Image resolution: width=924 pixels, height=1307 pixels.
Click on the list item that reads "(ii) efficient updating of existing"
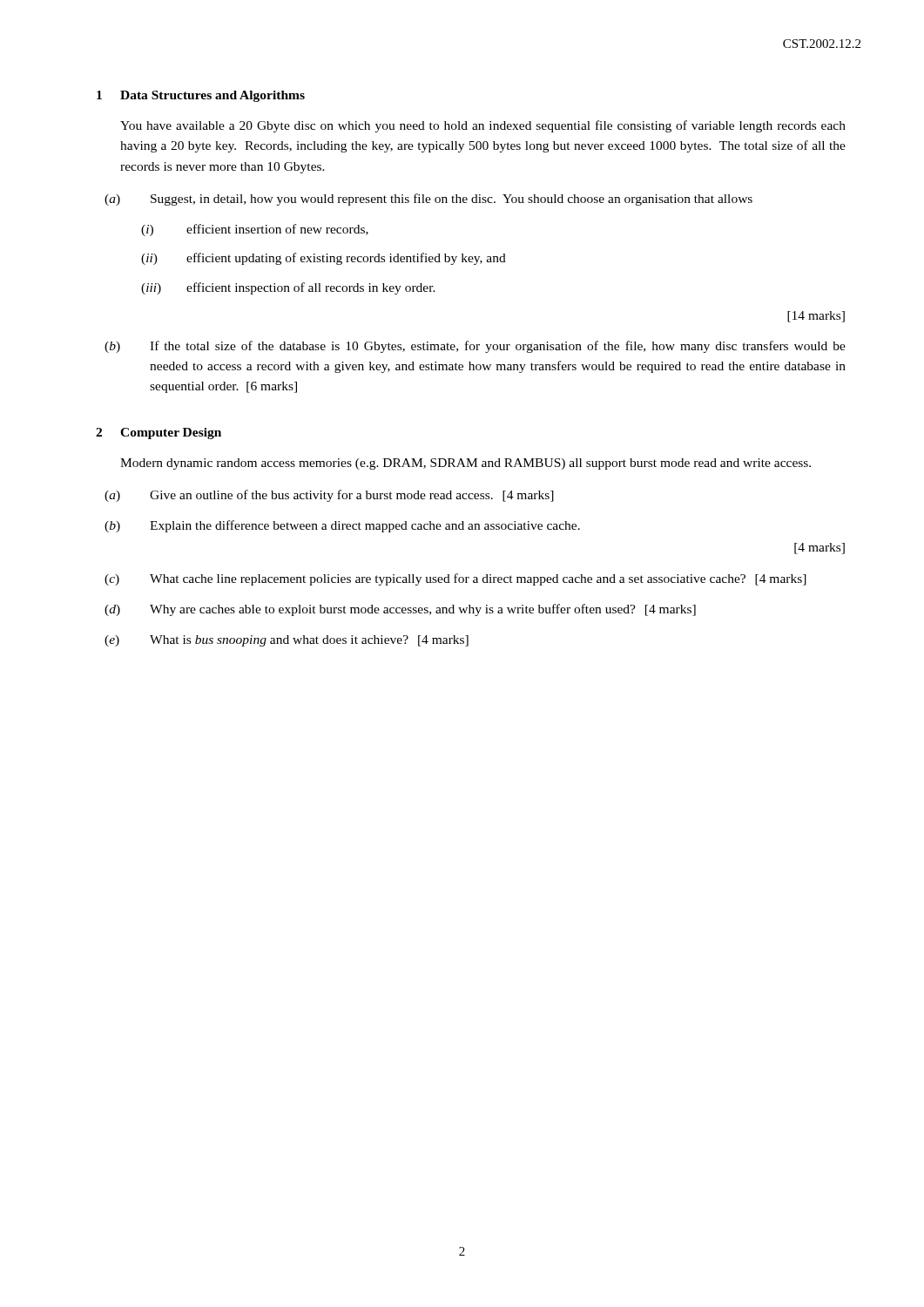tap(493, 258)
